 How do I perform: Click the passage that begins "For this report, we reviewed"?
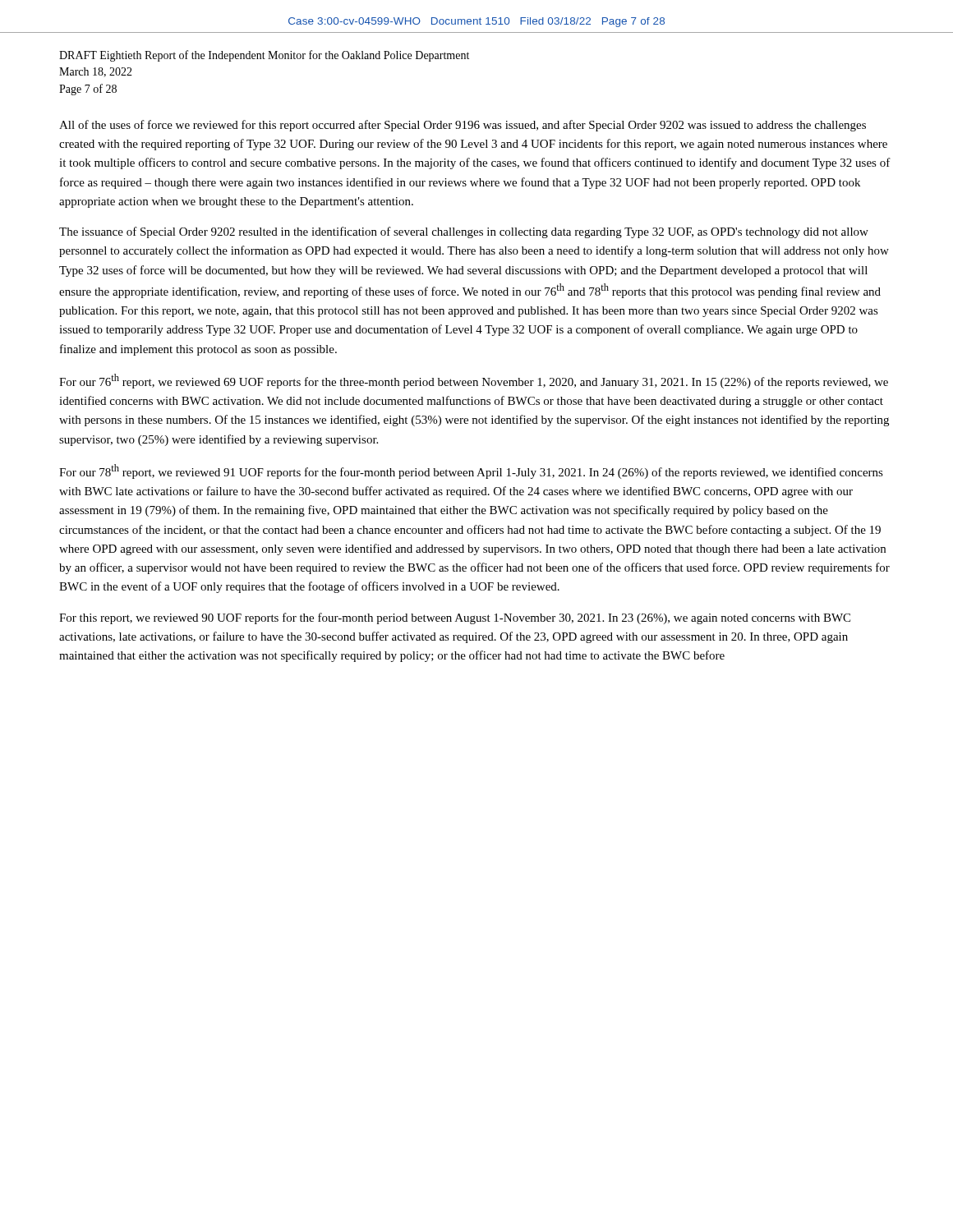pos(476,637)
